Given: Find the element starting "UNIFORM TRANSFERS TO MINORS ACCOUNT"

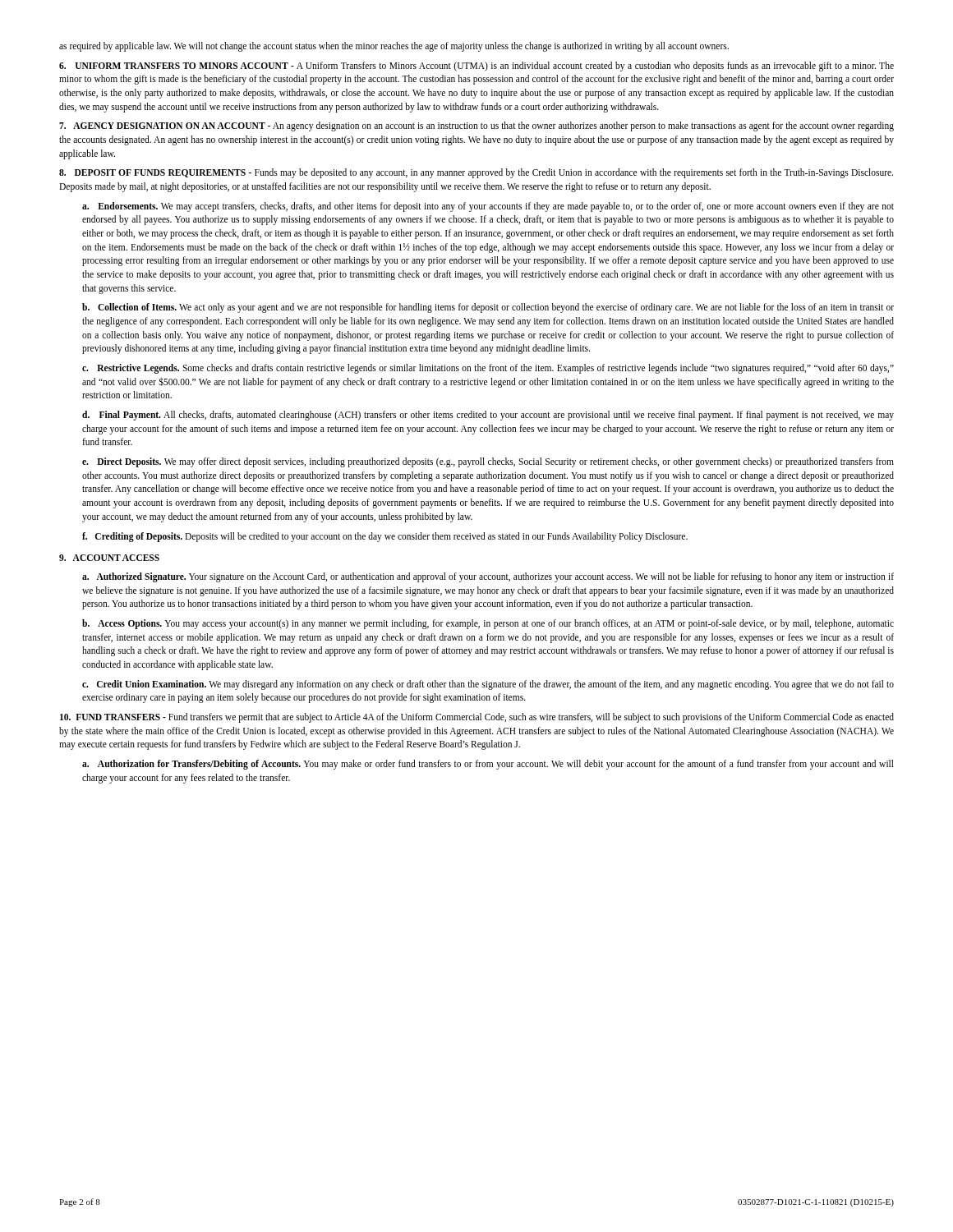Looking at the screenshot, I should coord(476,86).
